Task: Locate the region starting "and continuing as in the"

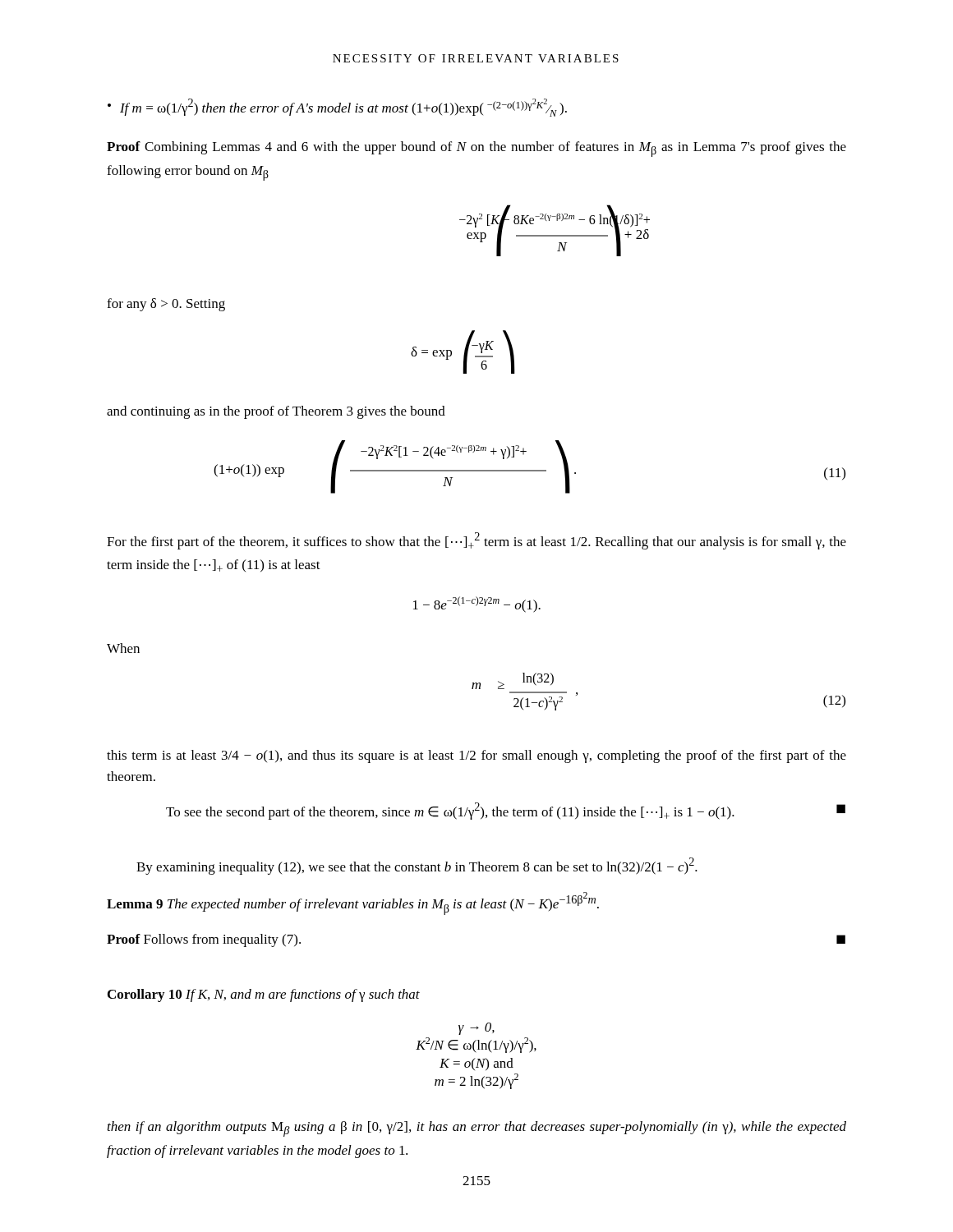Action: coord(276,411)
